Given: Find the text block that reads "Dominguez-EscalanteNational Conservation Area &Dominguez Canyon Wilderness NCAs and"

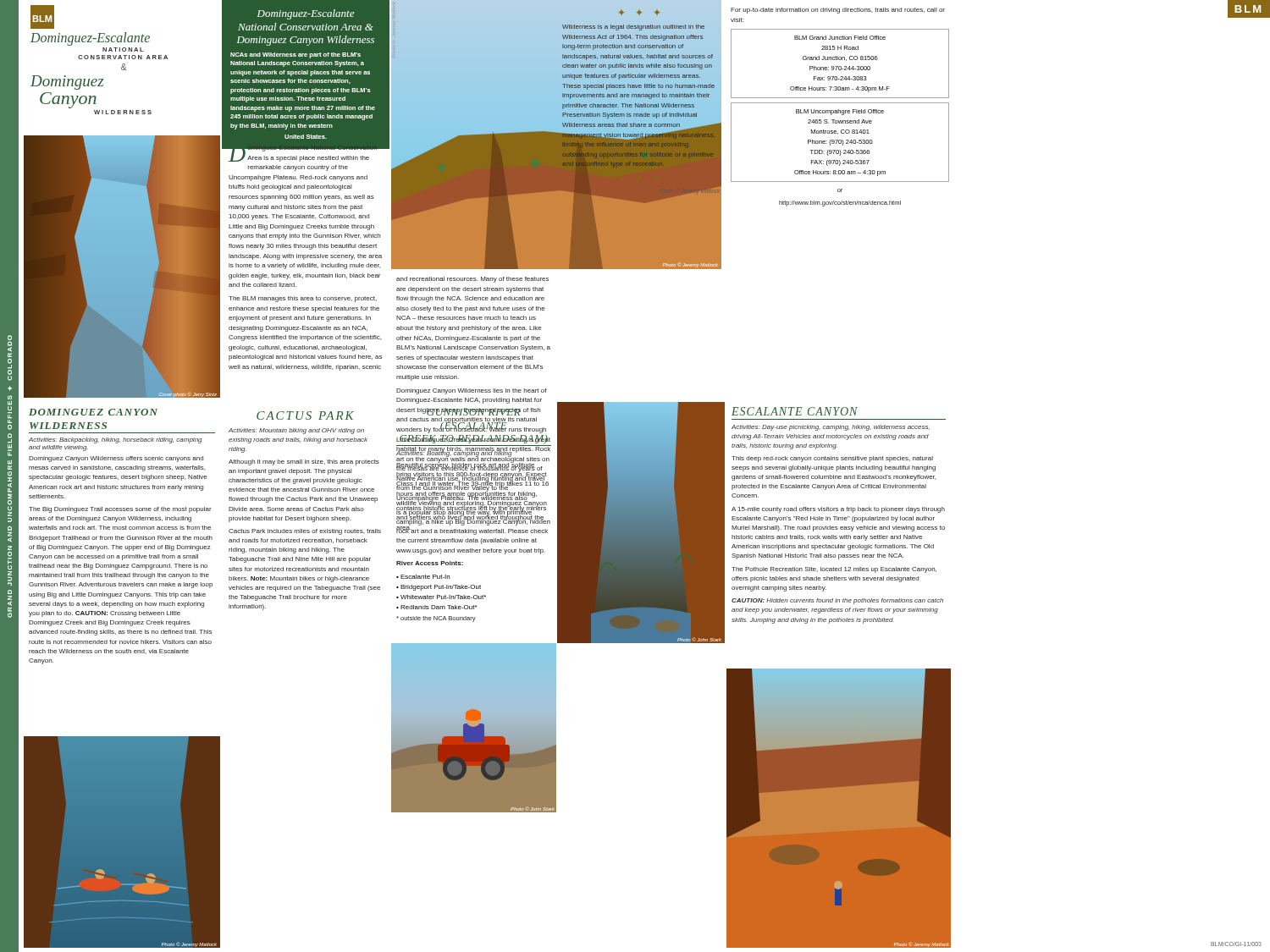Looking at the screenshot, I should (x=306, y=74).
